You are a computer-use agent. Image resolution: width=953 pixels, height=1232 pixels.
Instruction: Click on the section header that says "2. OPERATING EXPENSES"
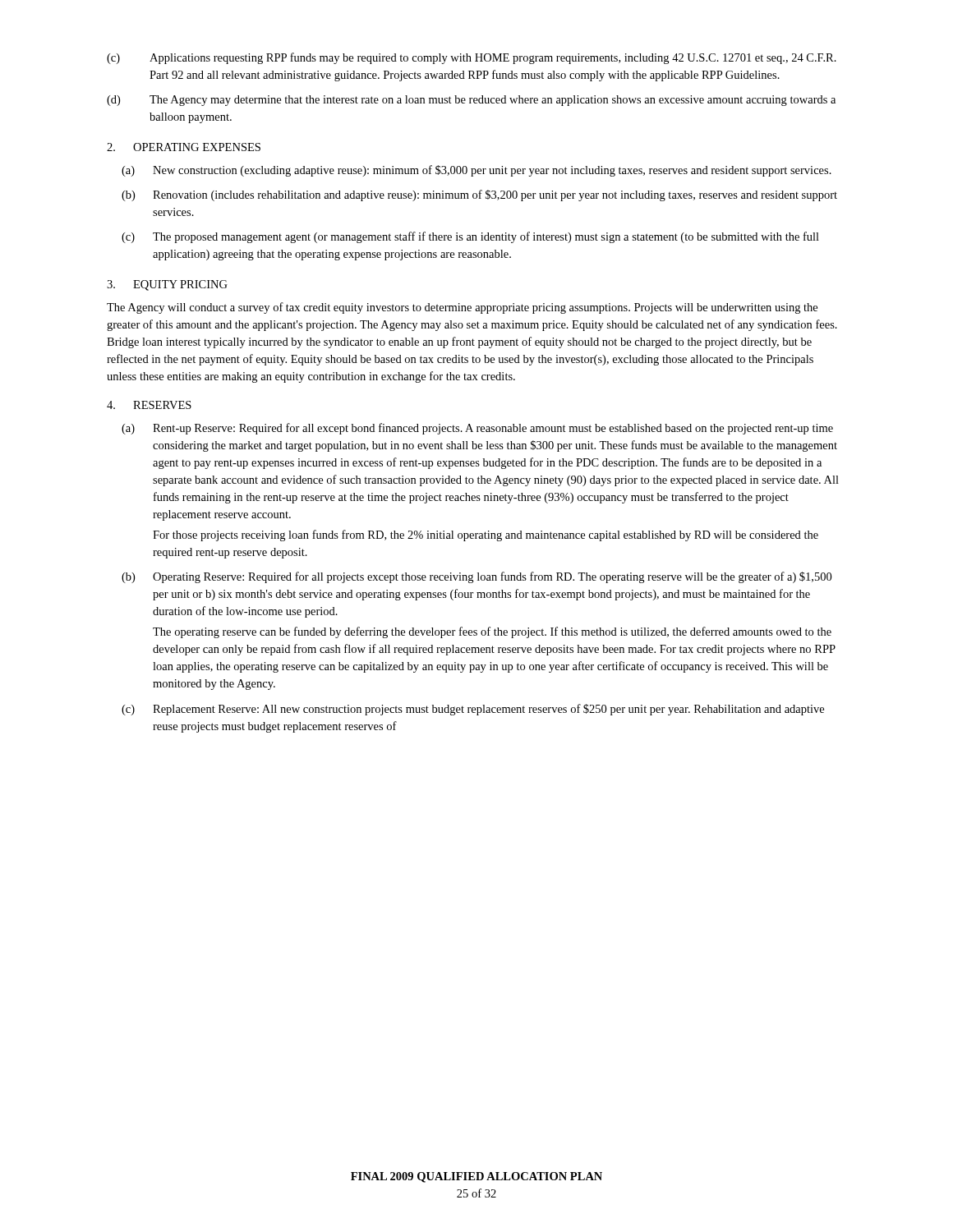pos(184,147)
